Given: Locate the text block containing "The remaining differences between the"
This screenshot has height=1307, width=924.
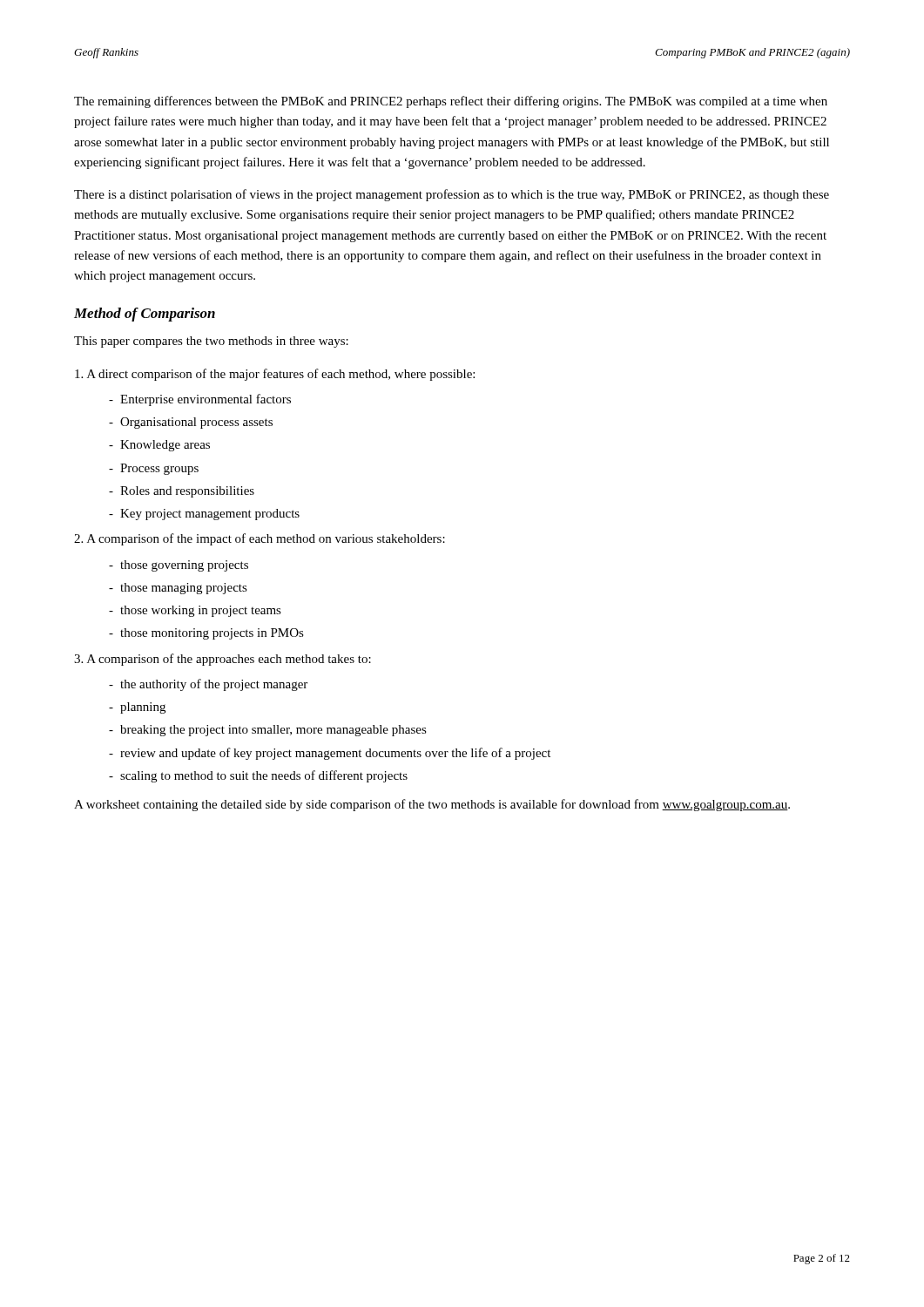Looking at the screenshot, I should 452,131.
